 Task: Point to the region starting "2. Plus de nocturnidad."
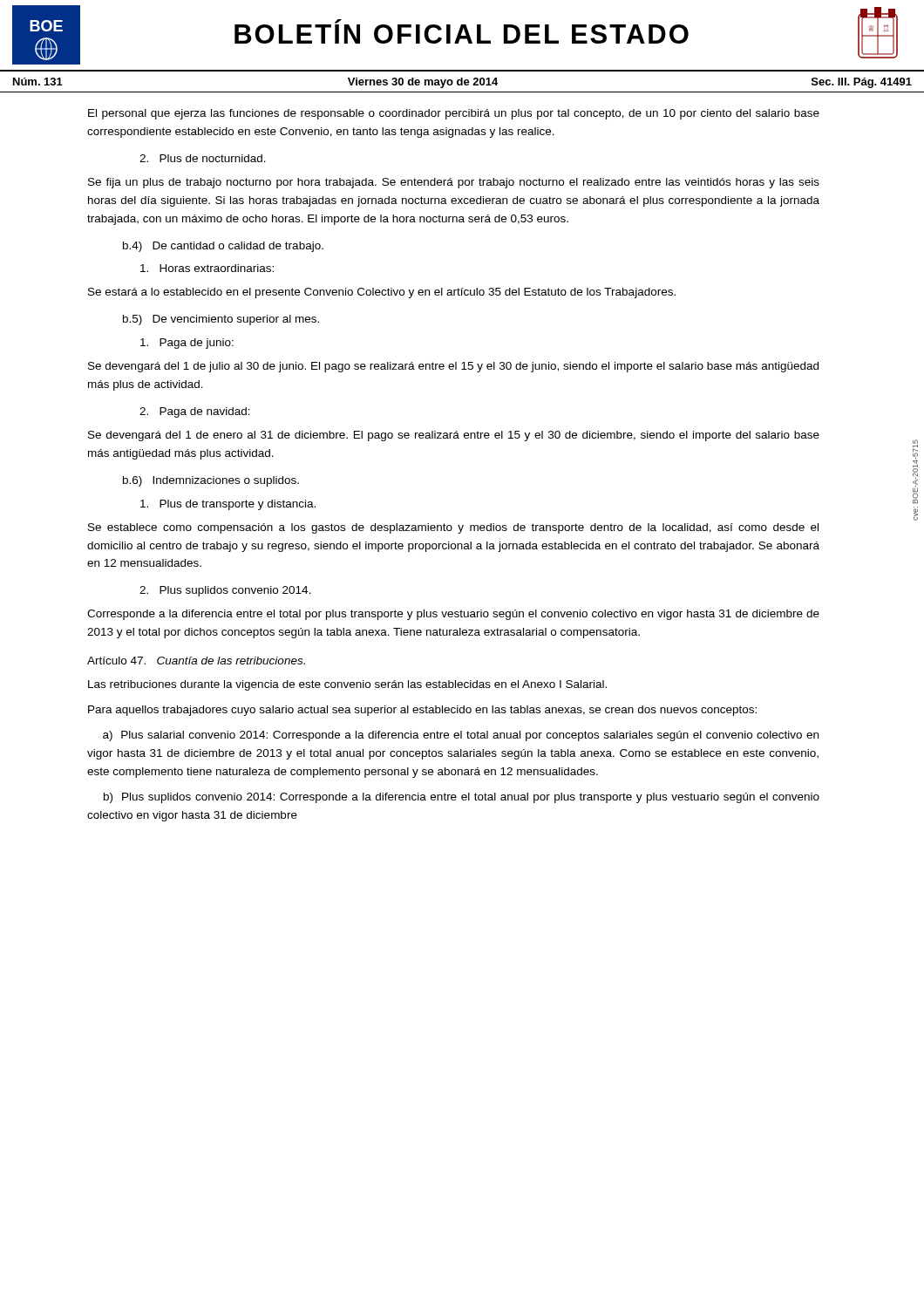[203, 158]
